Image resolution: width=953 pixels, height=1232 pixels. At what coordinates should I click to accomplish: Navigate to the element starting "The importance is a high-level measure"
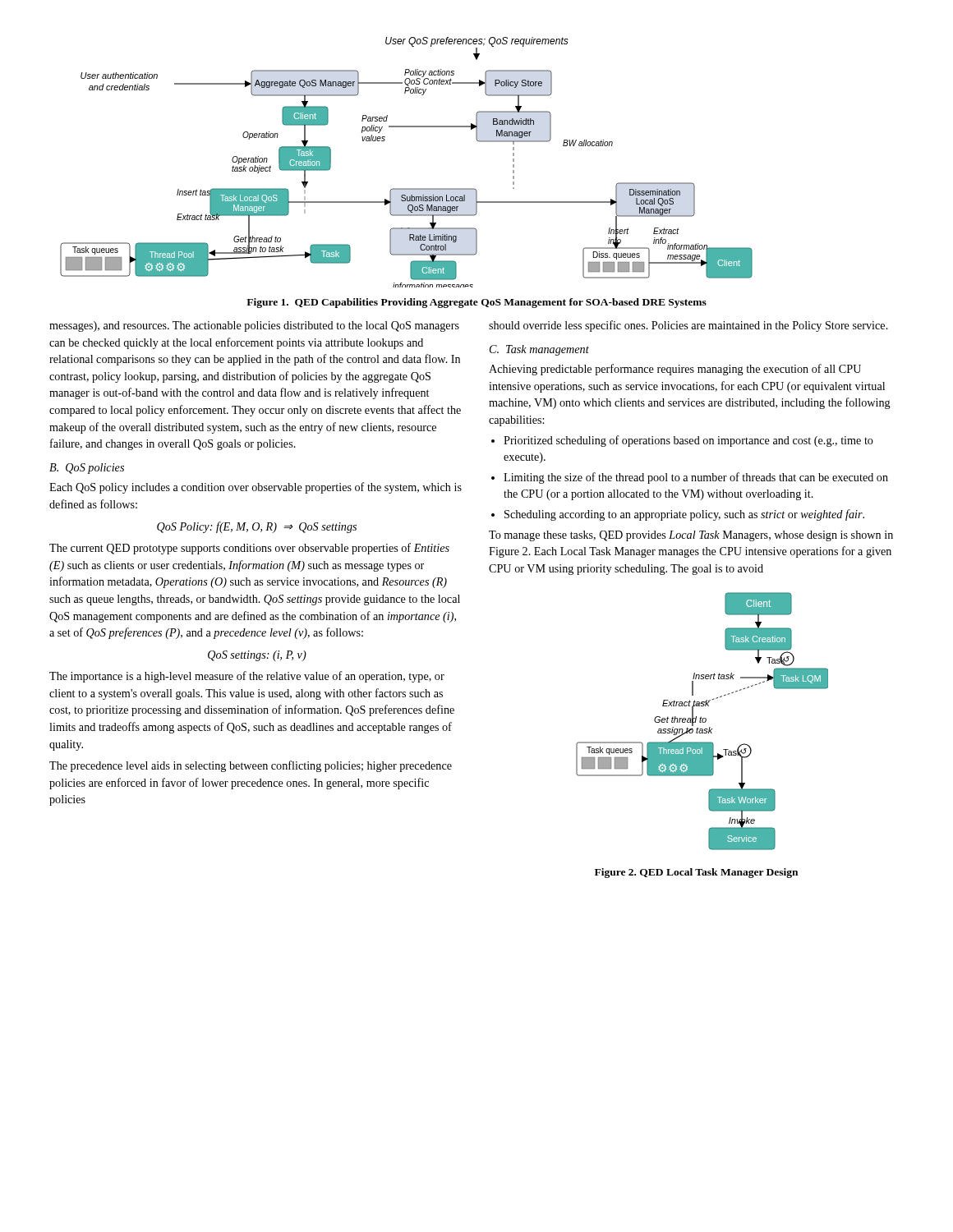coord(252,710)
